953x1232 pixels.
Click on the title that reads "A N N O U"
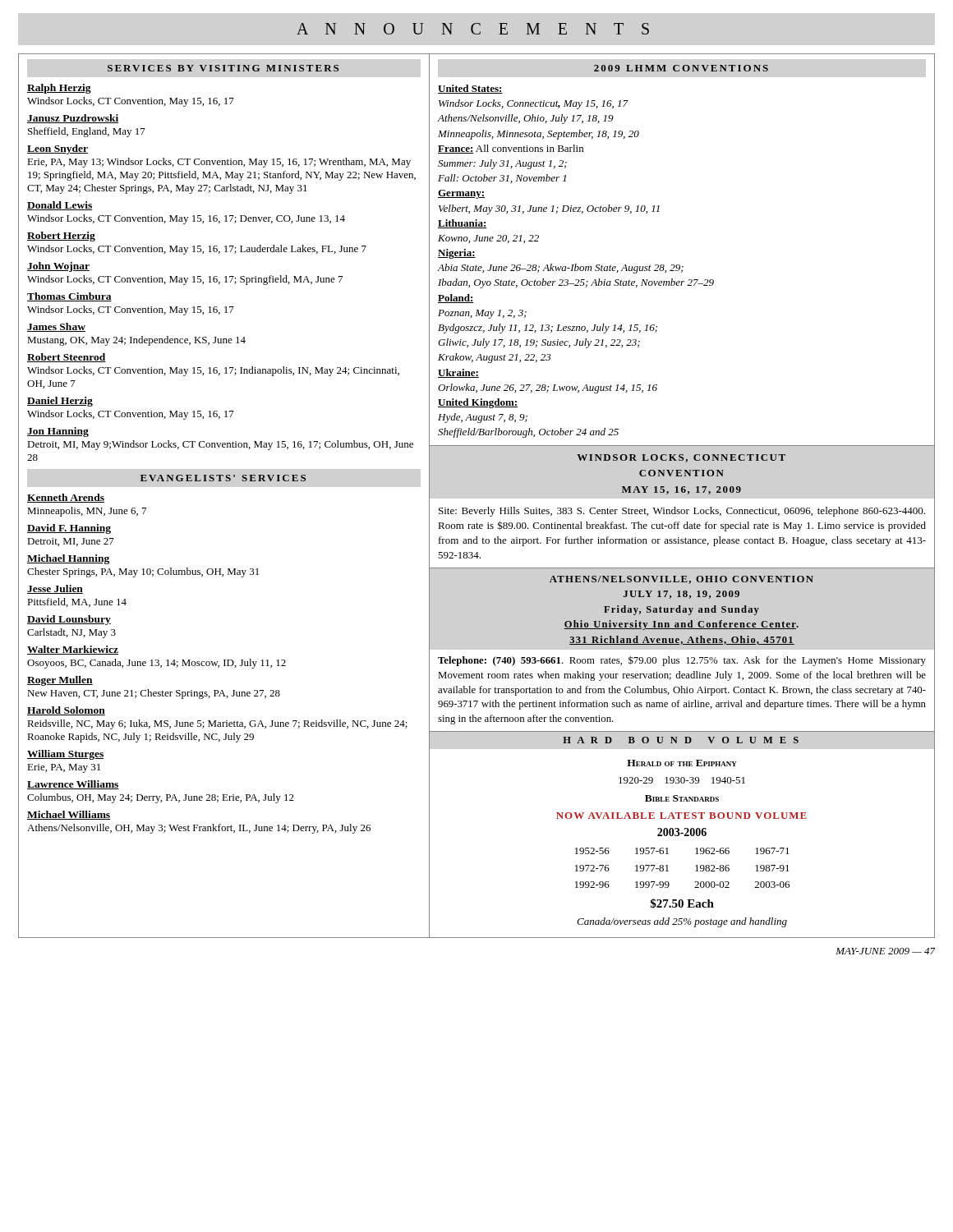(476, 29)
